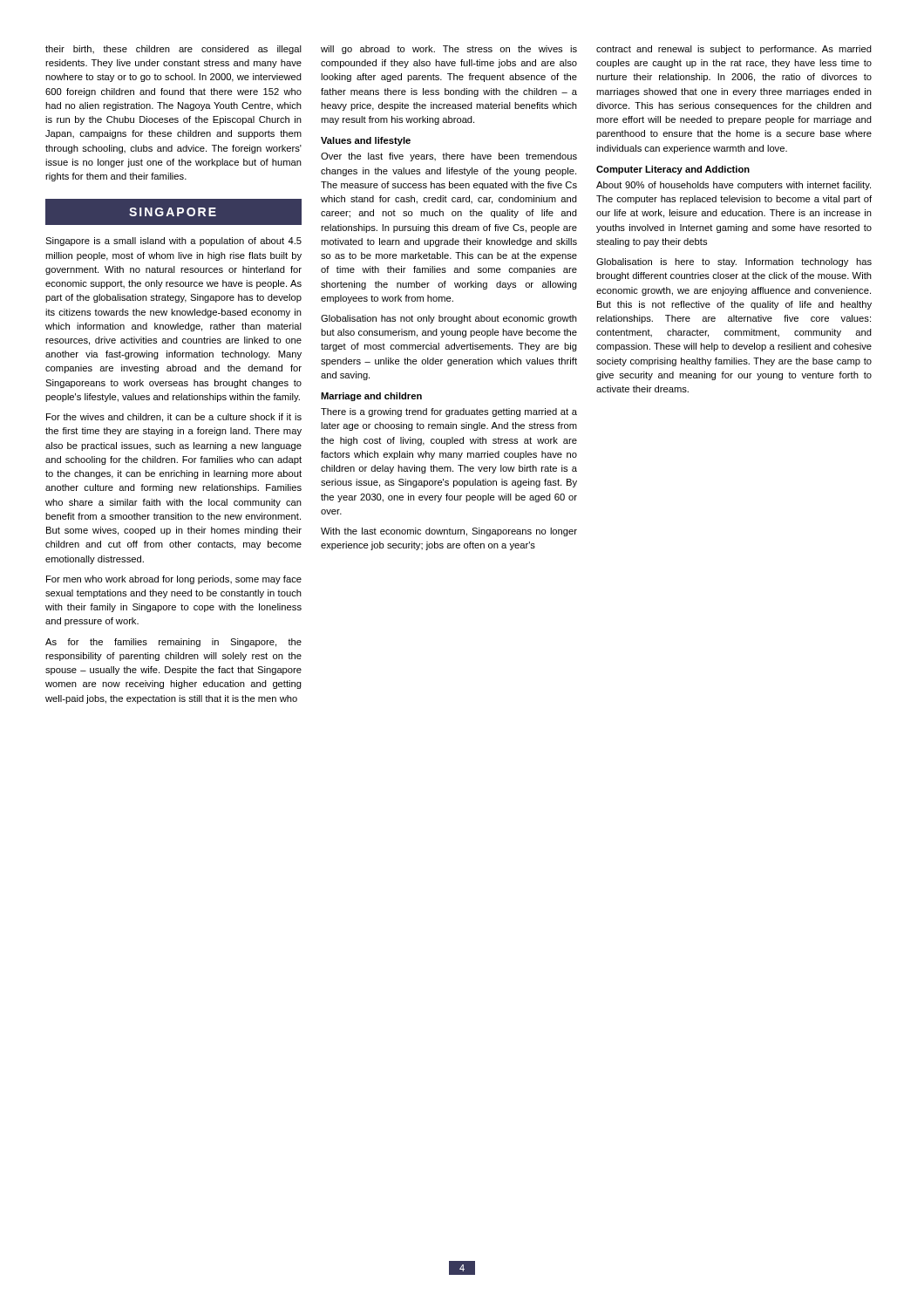Navigate to the text starting "Globalisation has not only brought about economic growth"

point(449,347)
